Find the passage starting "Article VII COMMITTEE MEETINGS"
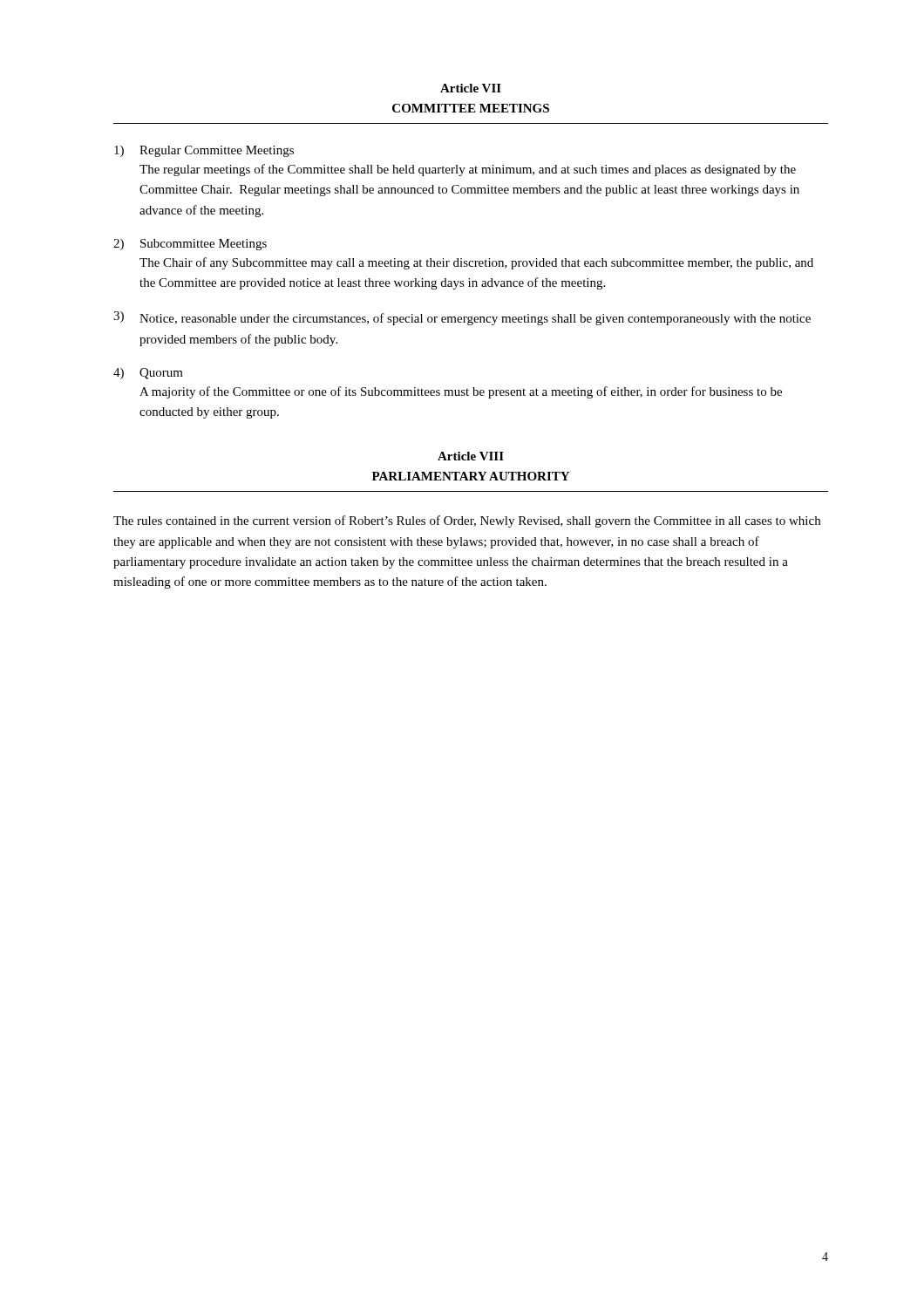This screenshot has height=1308, width=924. coord(471,98)
